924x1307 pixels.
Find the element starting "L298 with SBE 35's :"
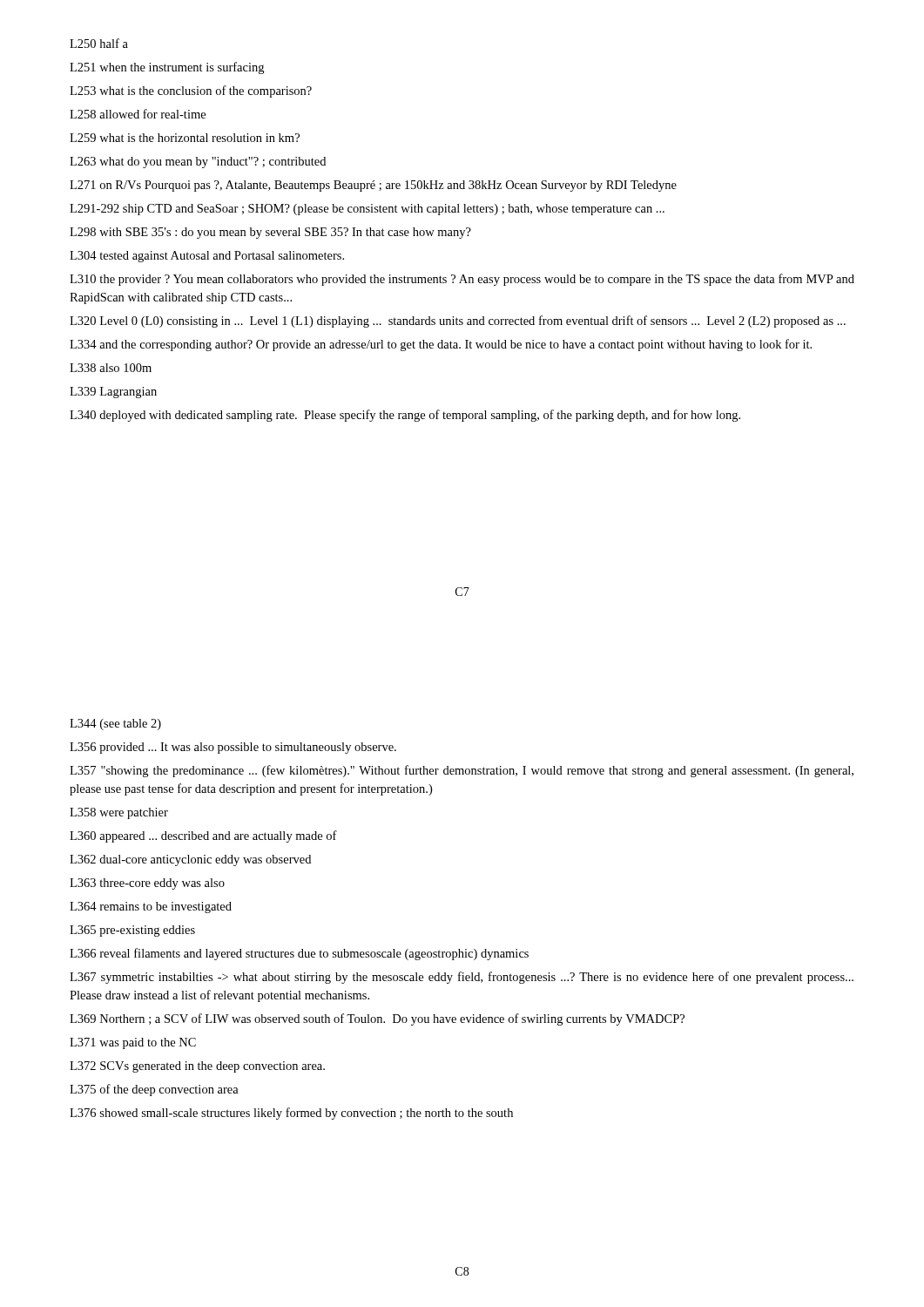(270, 232)
